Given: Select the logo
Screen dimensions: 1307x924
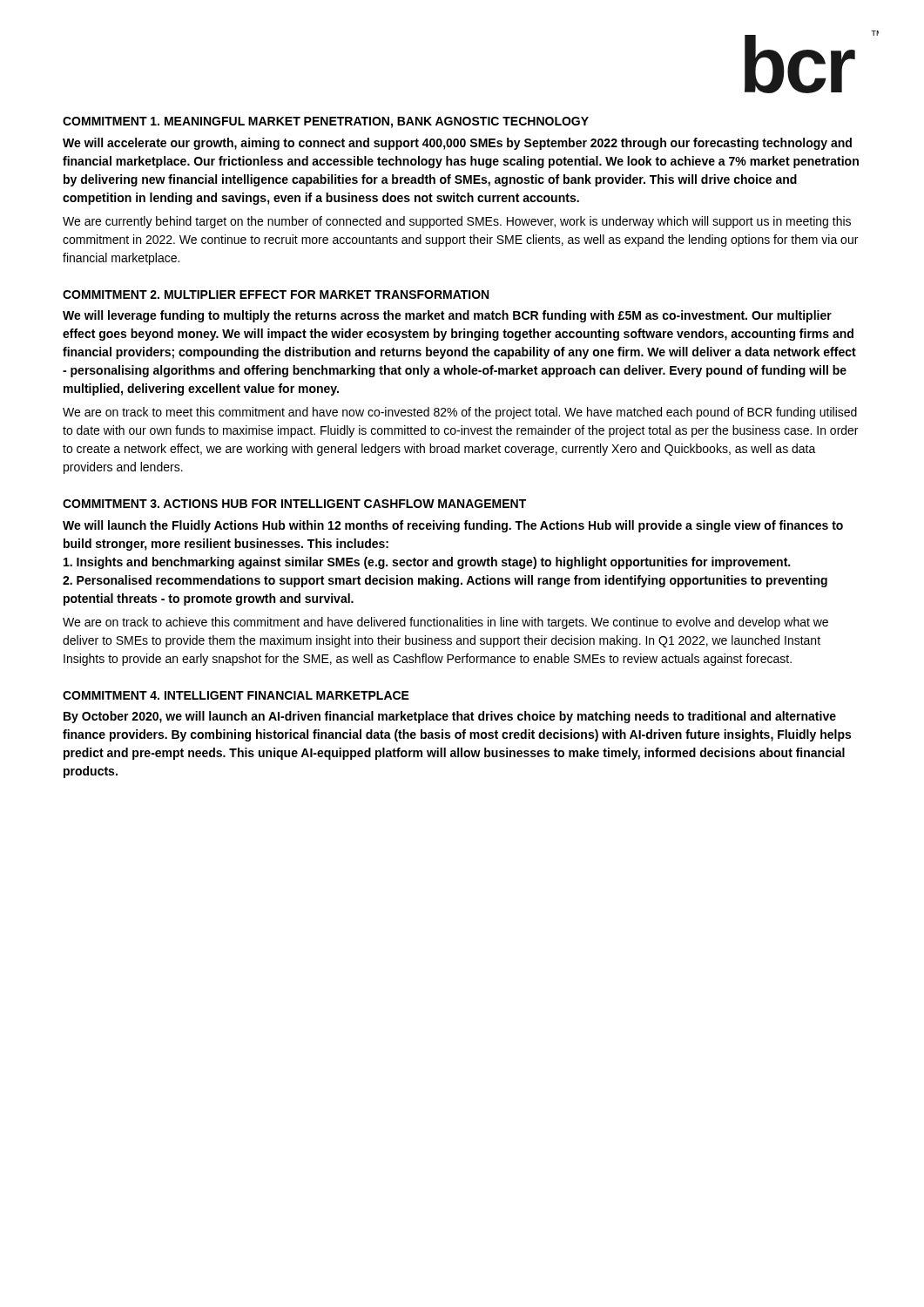Looking at the screenshot, I should click(809, 63).
